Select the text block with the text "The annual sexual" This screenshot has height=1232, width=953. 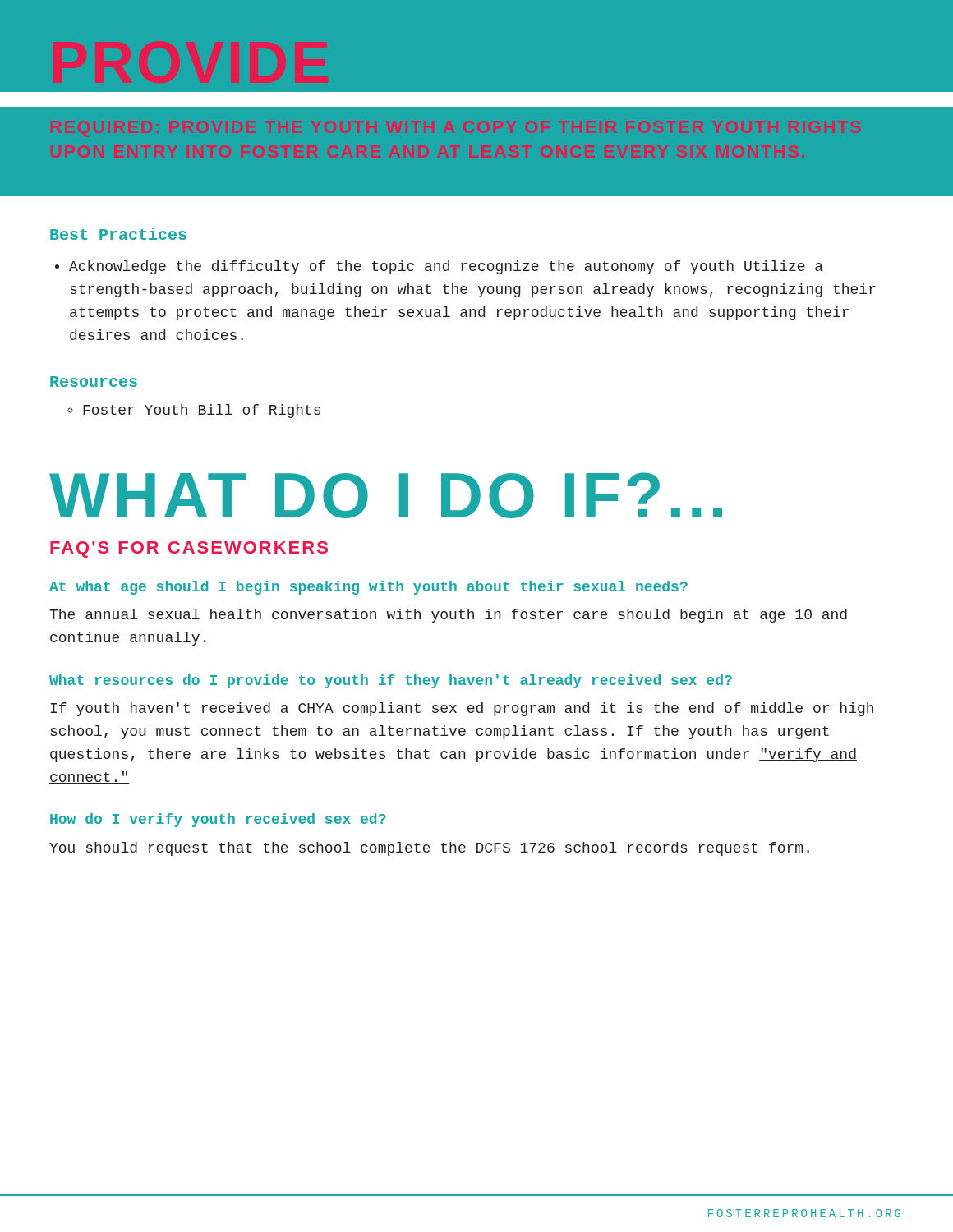pos(476,627)
